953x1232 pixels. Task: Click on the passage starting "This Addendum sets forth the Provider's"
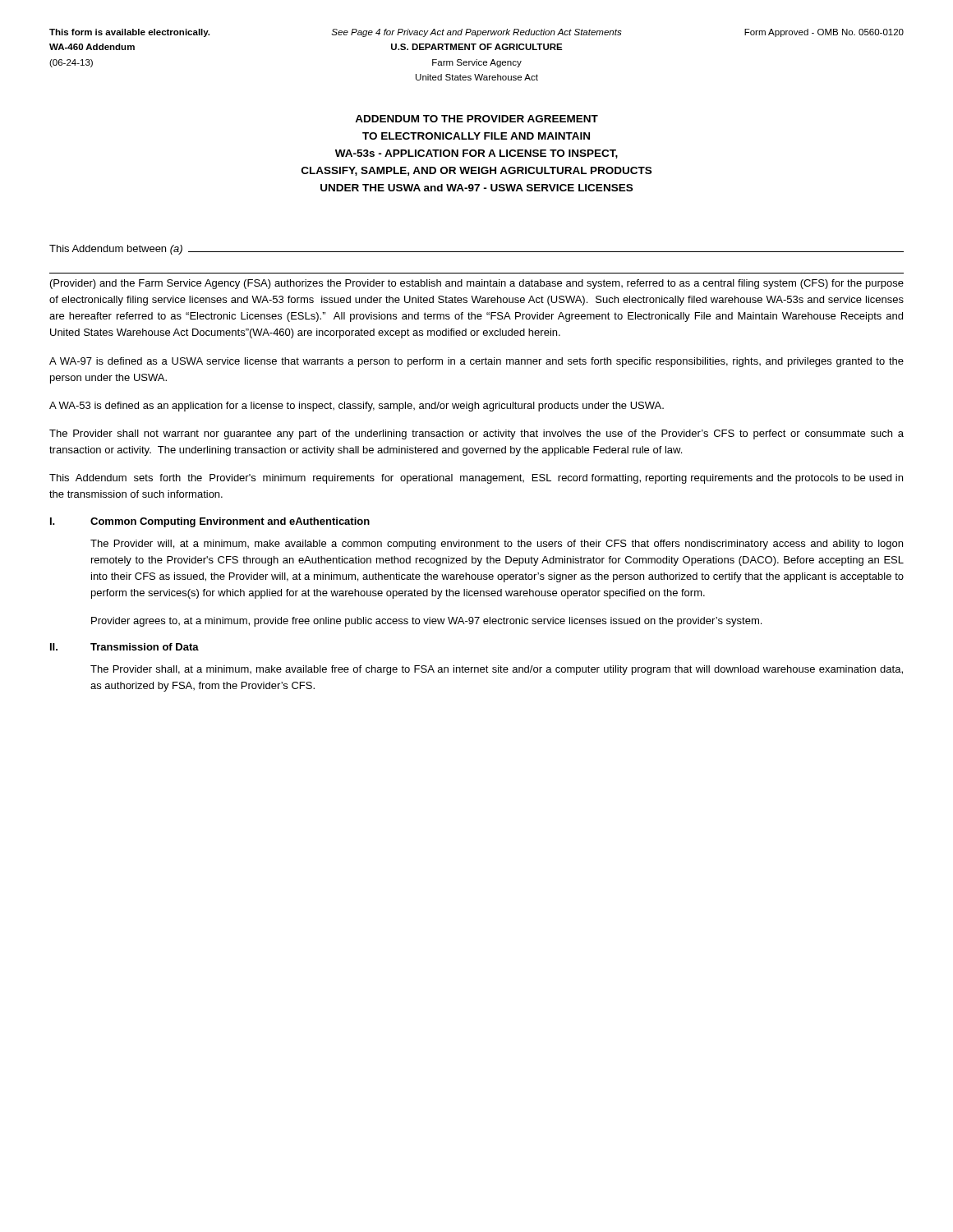pos(476,486)
